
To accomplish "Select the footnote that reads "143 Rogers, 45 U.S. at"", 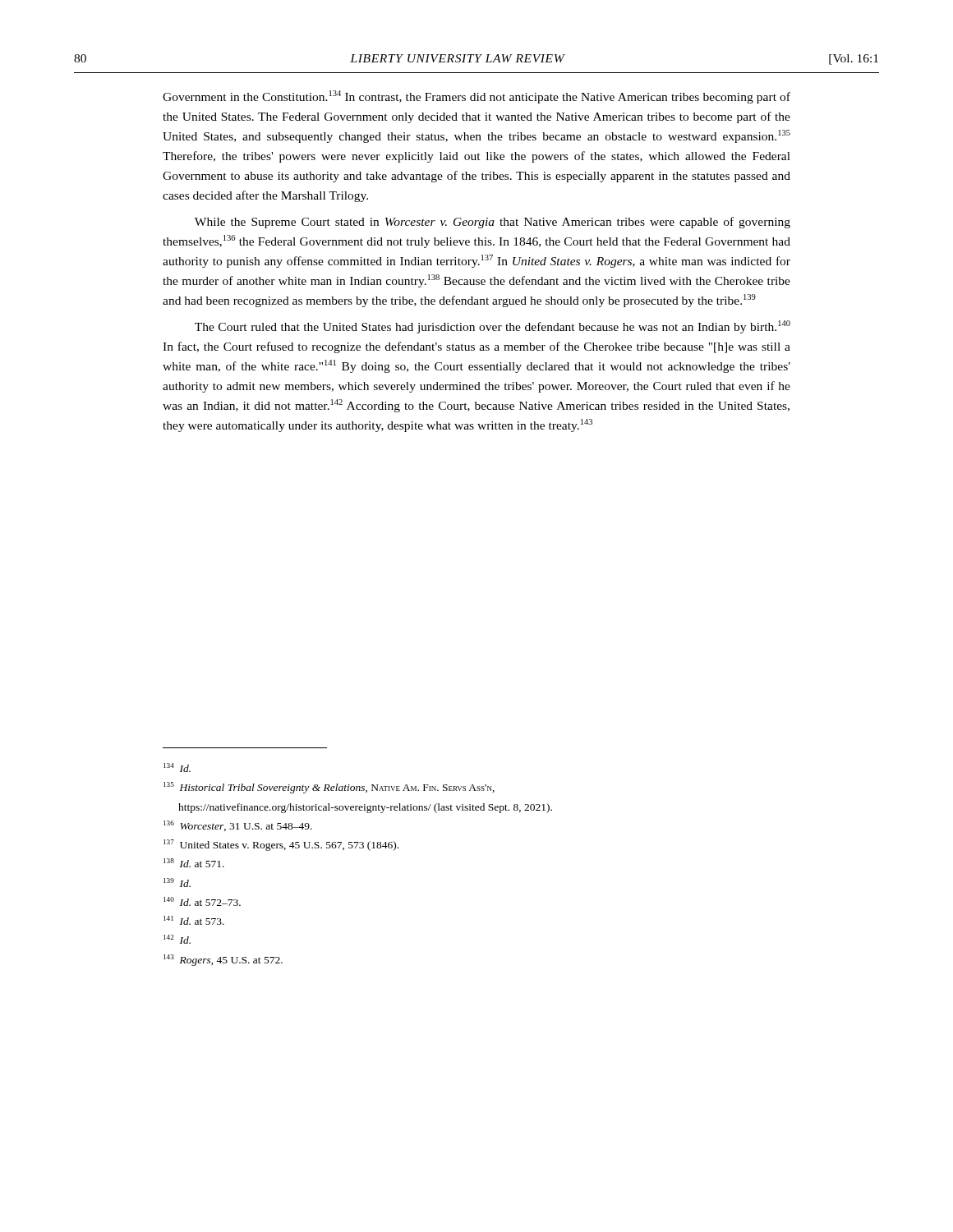I will (223, 960).
